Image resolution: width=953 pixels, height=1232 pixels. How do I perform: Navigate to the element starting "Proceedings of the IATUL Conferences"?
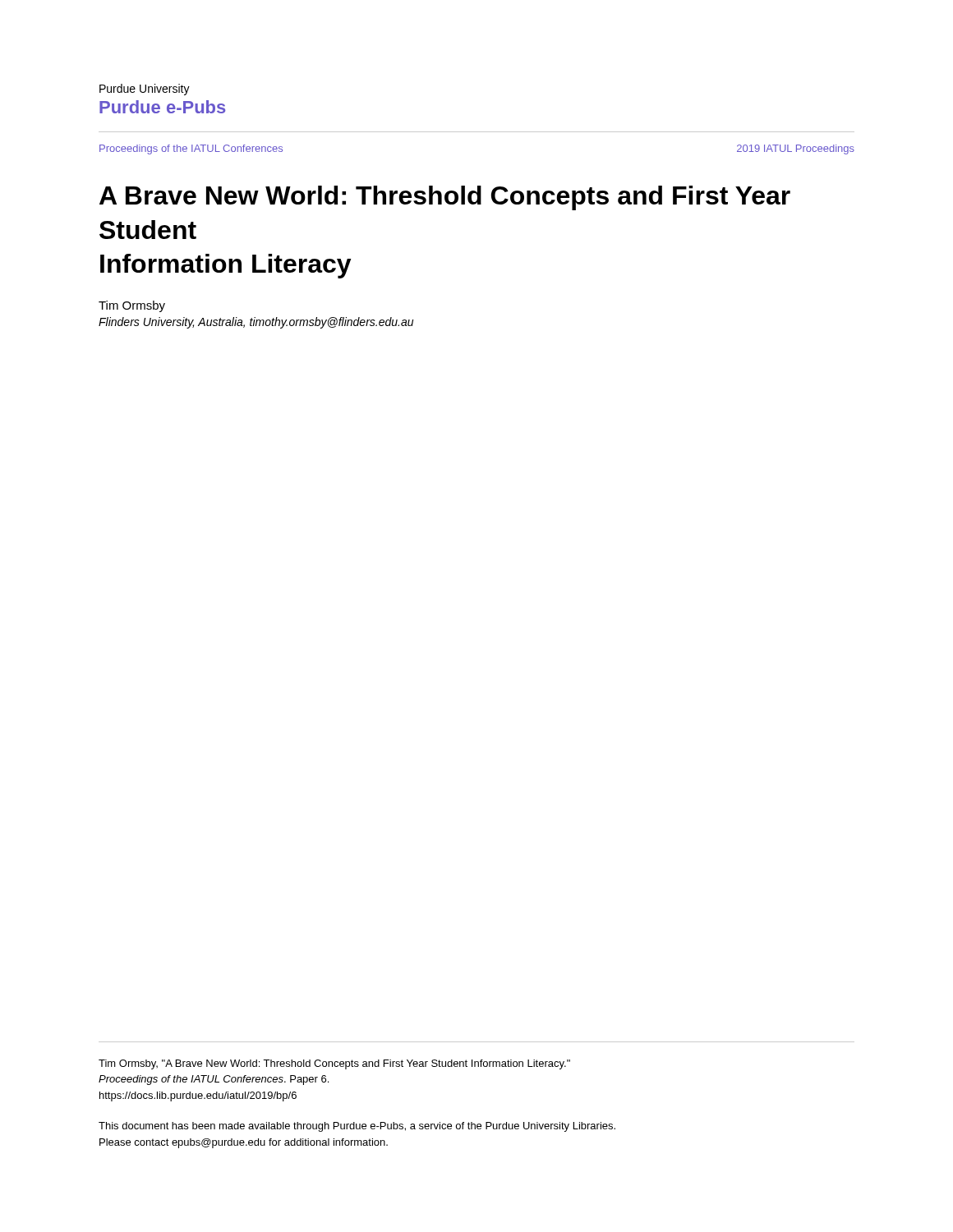point(191,148)
